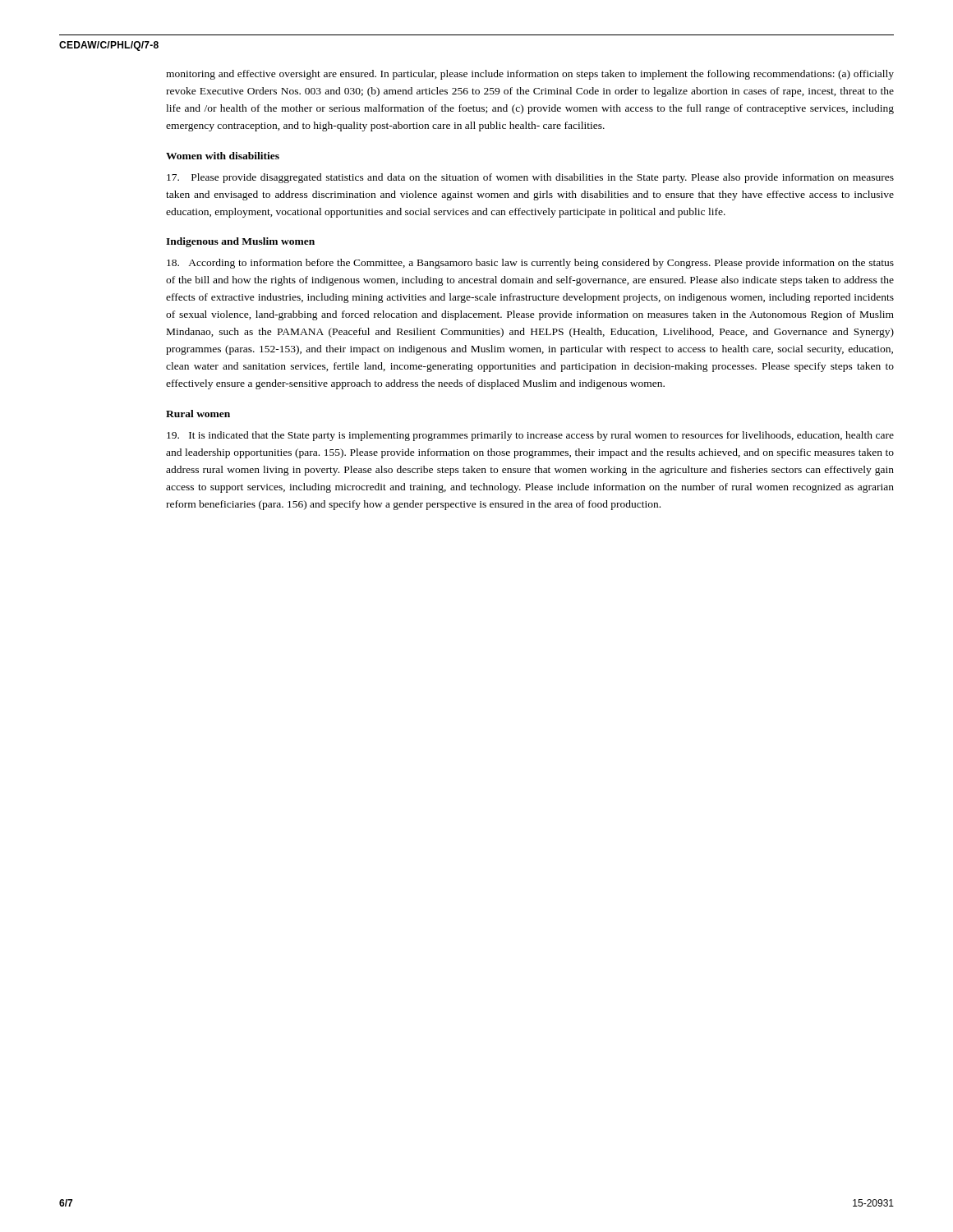953x1232 pixels.
Task: Where does it say "Indigenous and Muslim women"?
Action: 240,241
